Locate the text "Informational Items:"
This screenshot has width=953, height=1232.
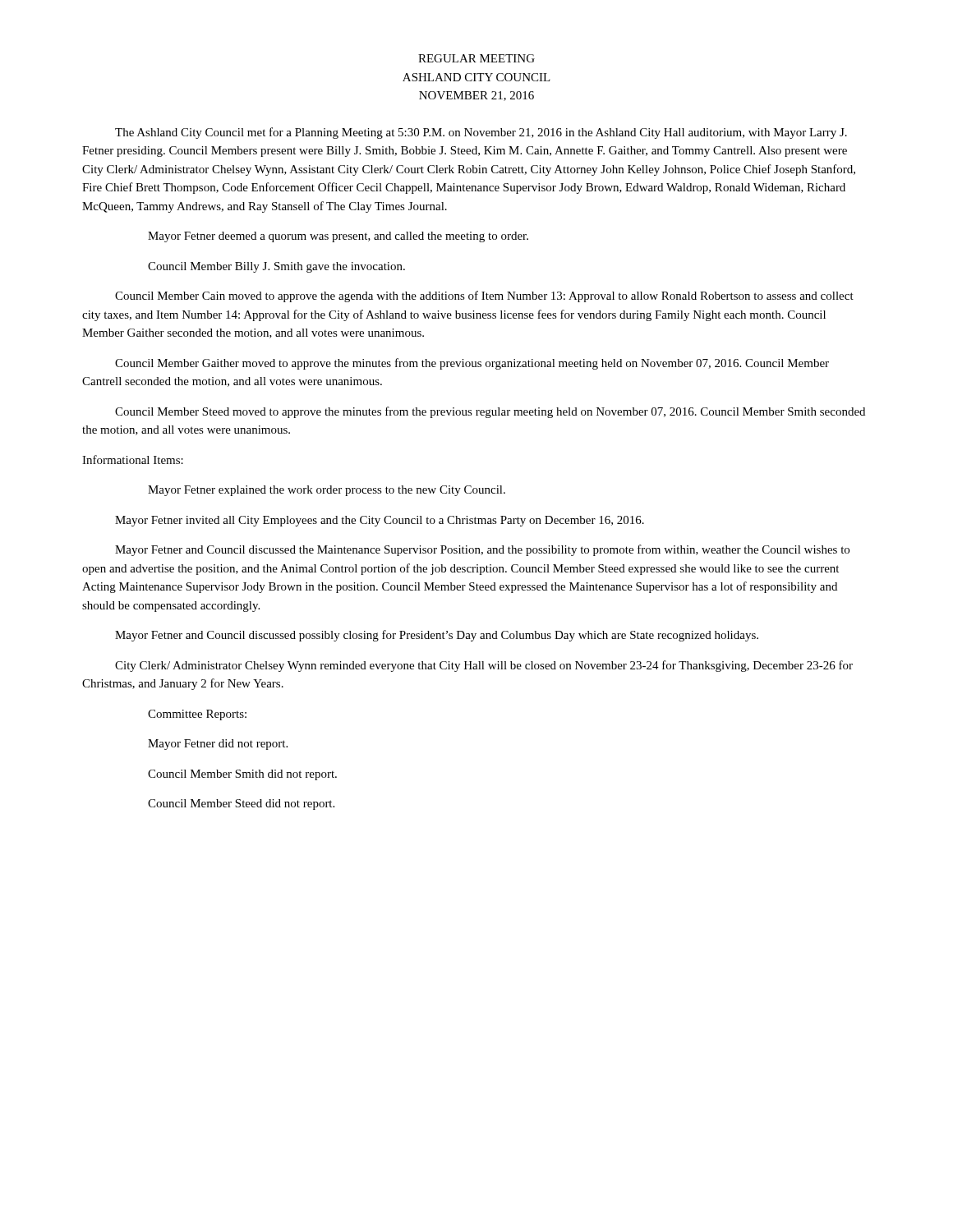click(x=133, y=460)
